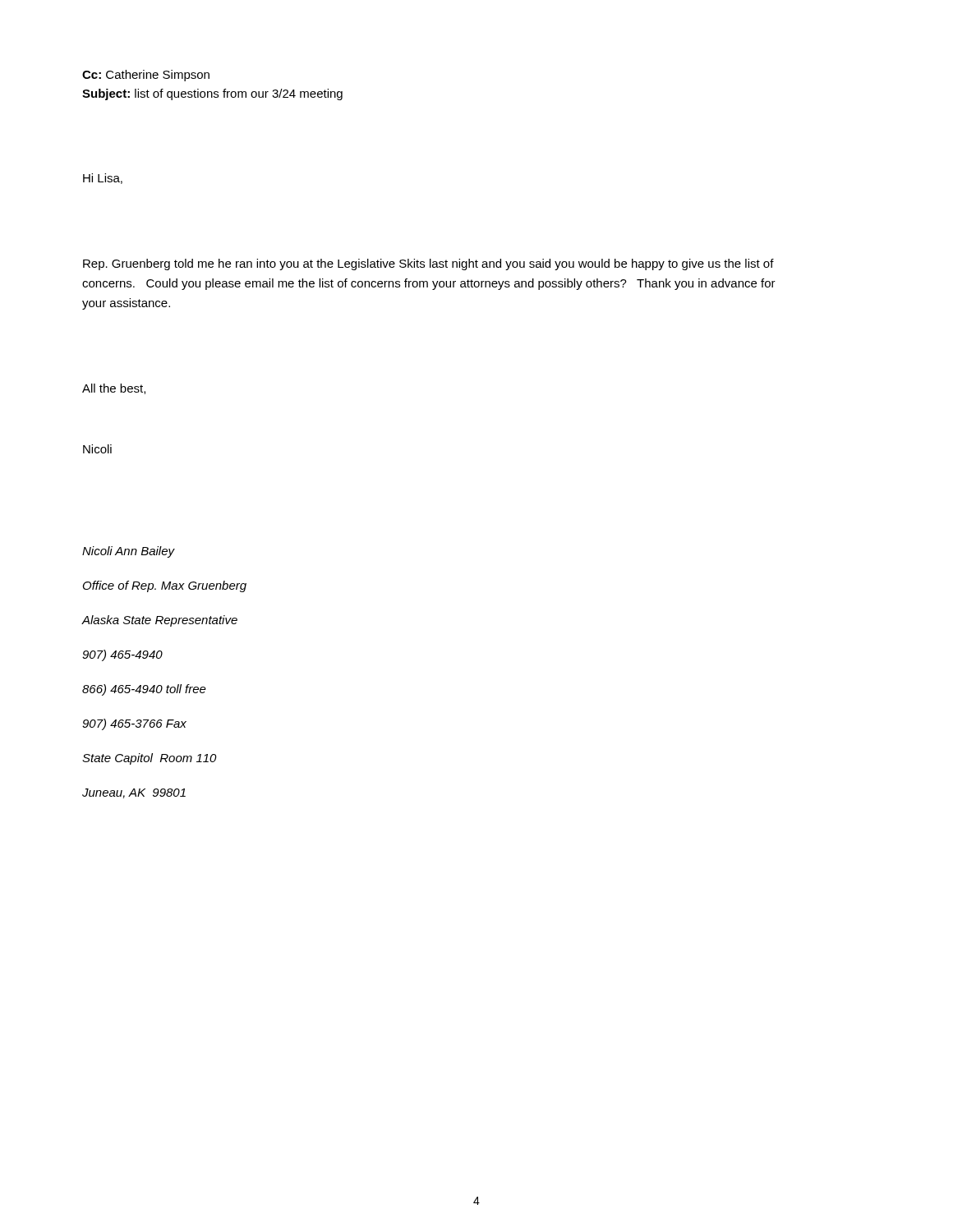
Task: Locate the text starting "907) 465-4940"
Action: tap(122, 654)
